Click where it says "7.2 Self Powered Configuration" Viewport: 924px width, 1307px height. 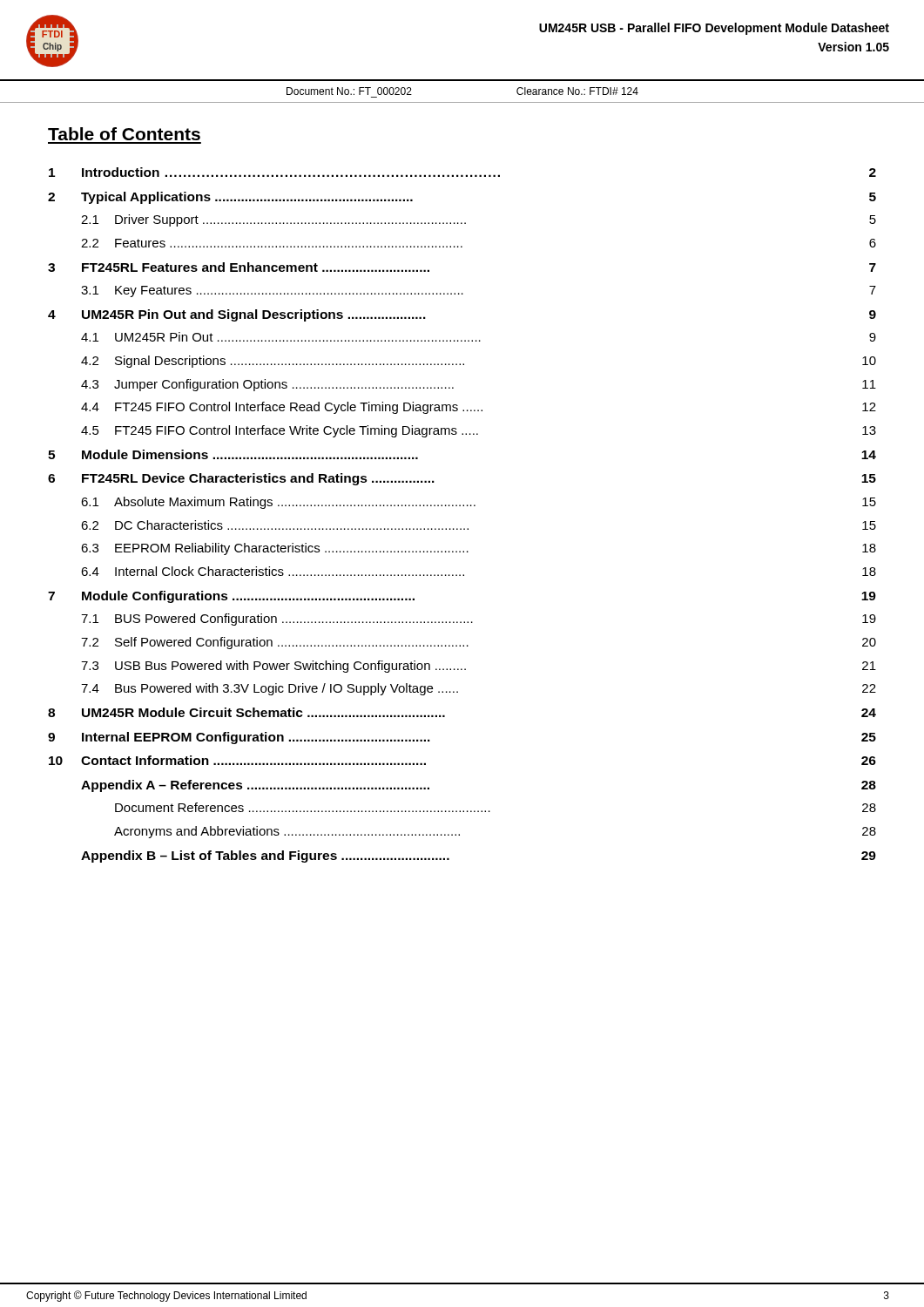(x=479, y=642)
